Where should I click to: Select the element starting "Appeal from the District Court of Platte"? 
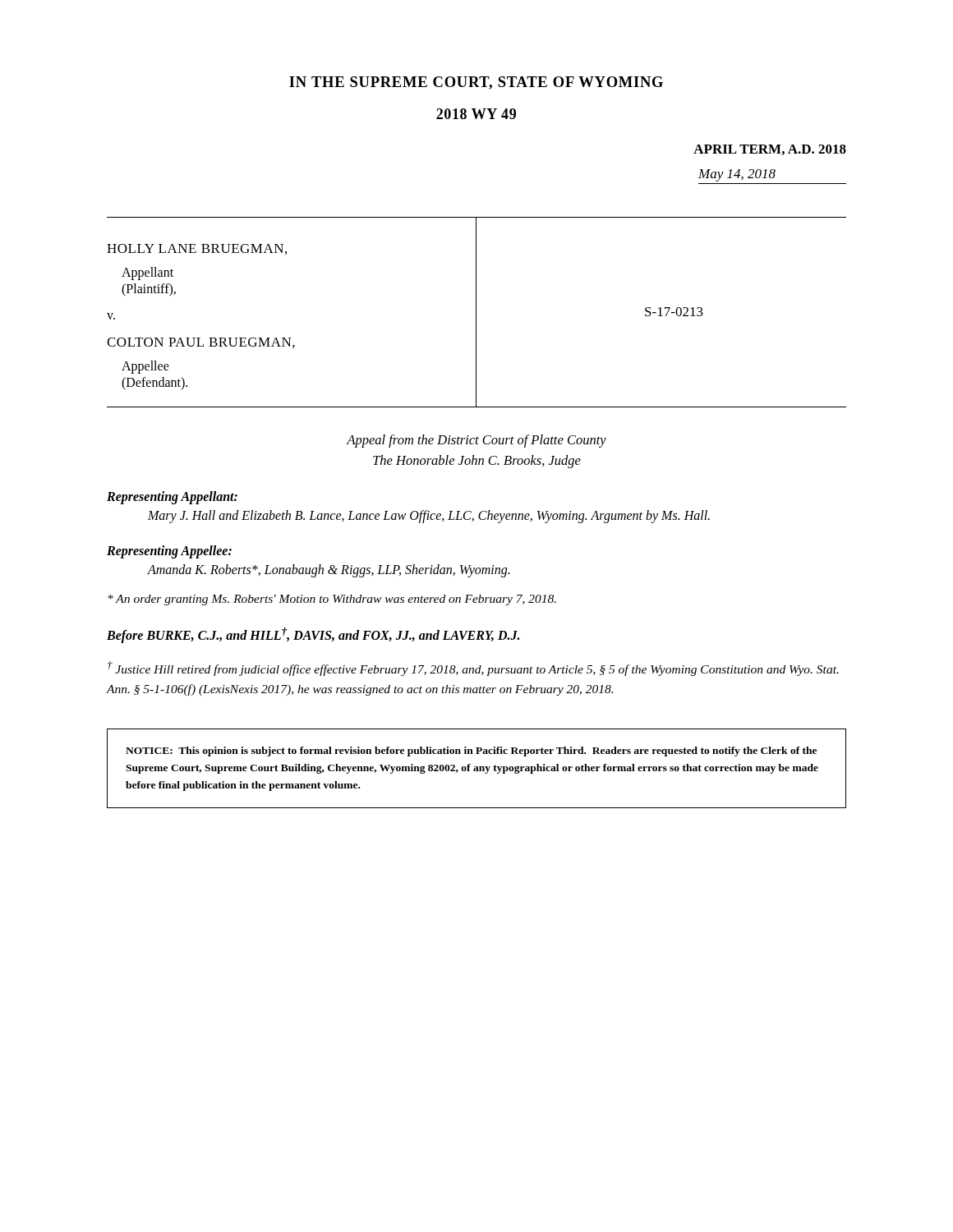(476, 450)
